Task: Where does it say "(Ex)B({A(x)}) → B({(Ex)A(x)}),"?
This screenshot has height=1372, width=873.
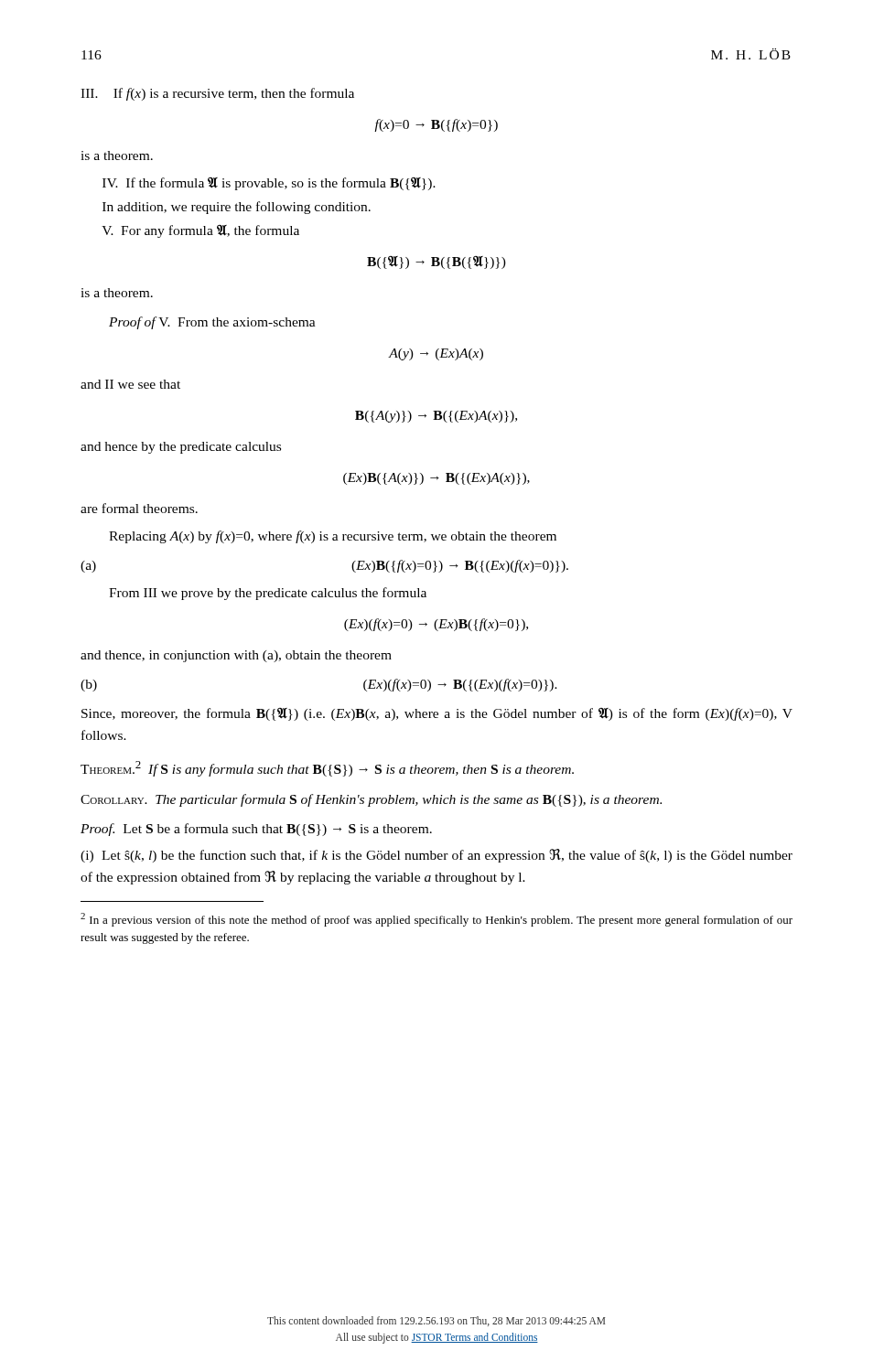Action: 436,477
